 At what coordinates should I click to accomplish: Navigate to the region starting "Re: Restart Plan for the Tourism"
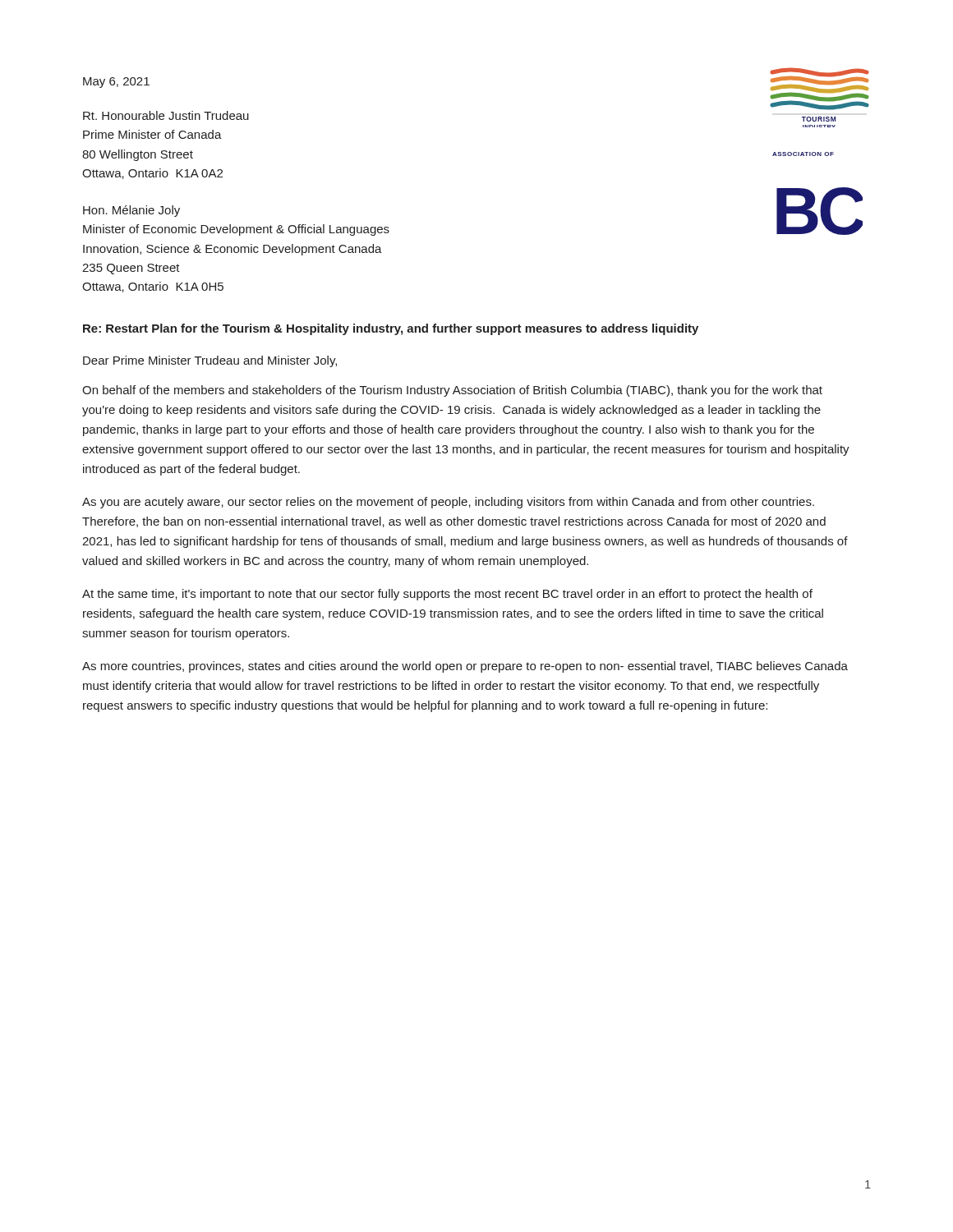tap(390, 328)
